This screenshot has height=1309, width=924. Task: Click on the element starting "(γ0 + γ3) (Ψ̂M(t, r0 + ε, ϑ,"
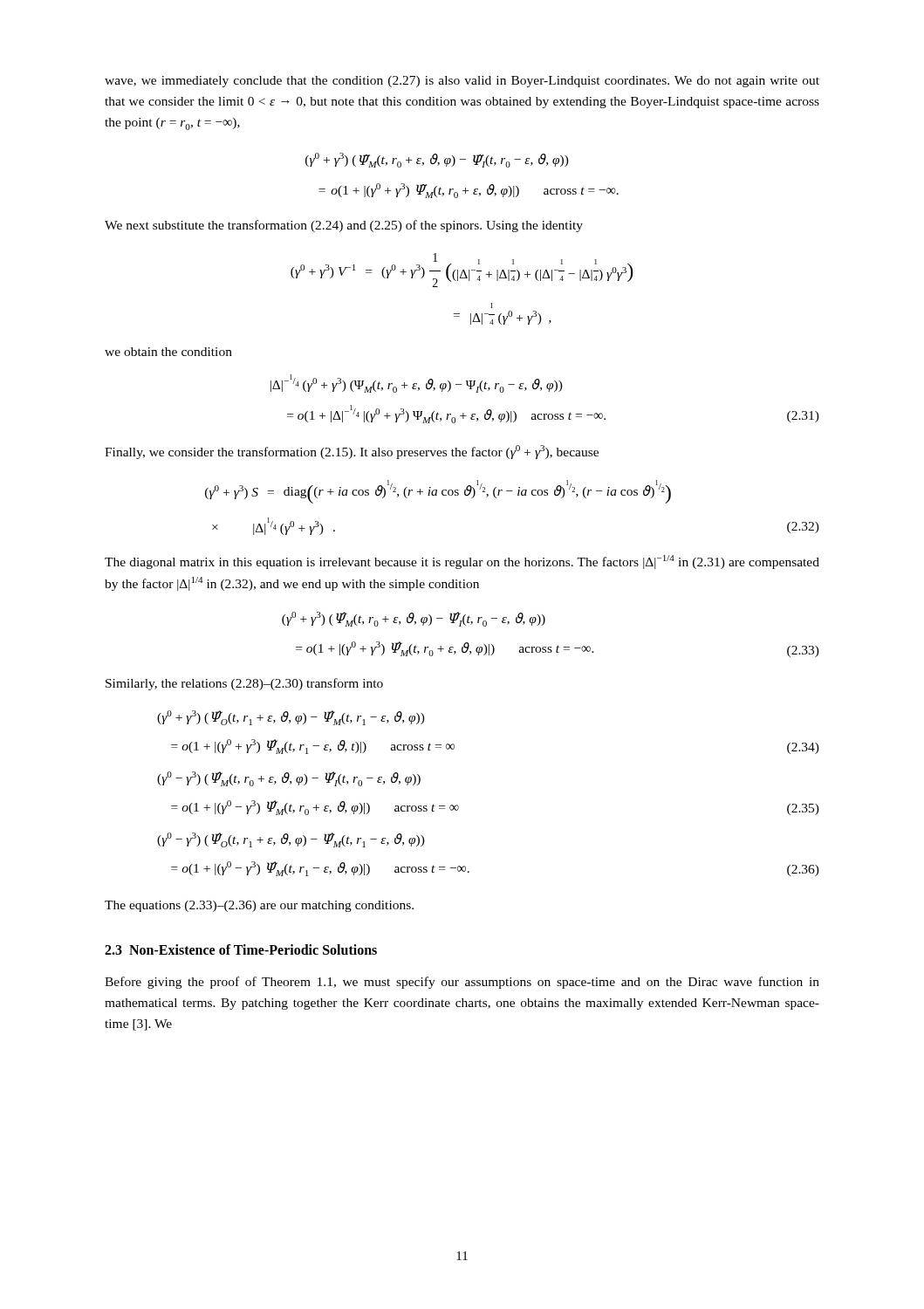click(x=462, y=634)
